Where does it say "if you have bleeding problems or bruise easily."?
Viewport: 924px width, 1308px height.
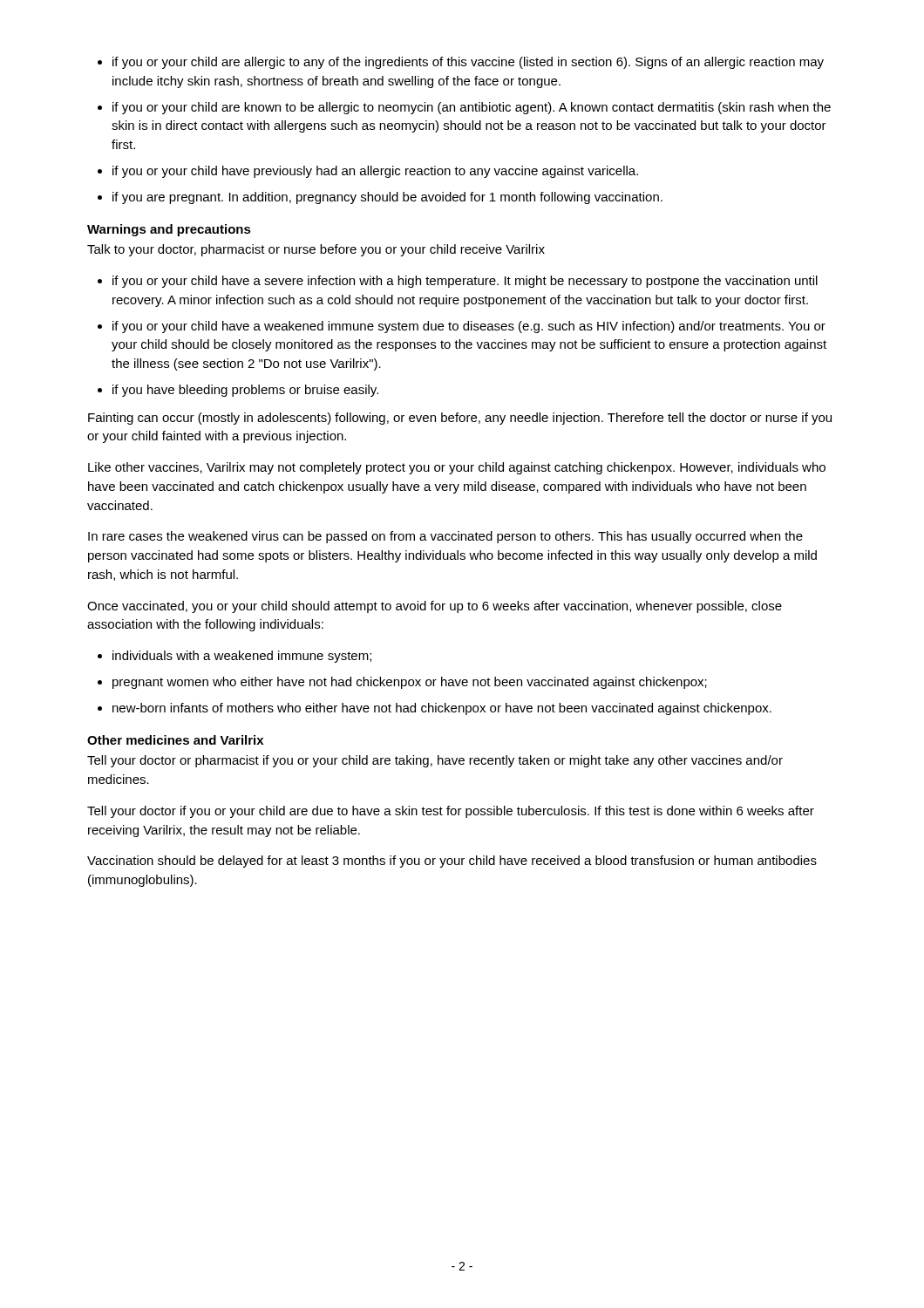(246, 389)
